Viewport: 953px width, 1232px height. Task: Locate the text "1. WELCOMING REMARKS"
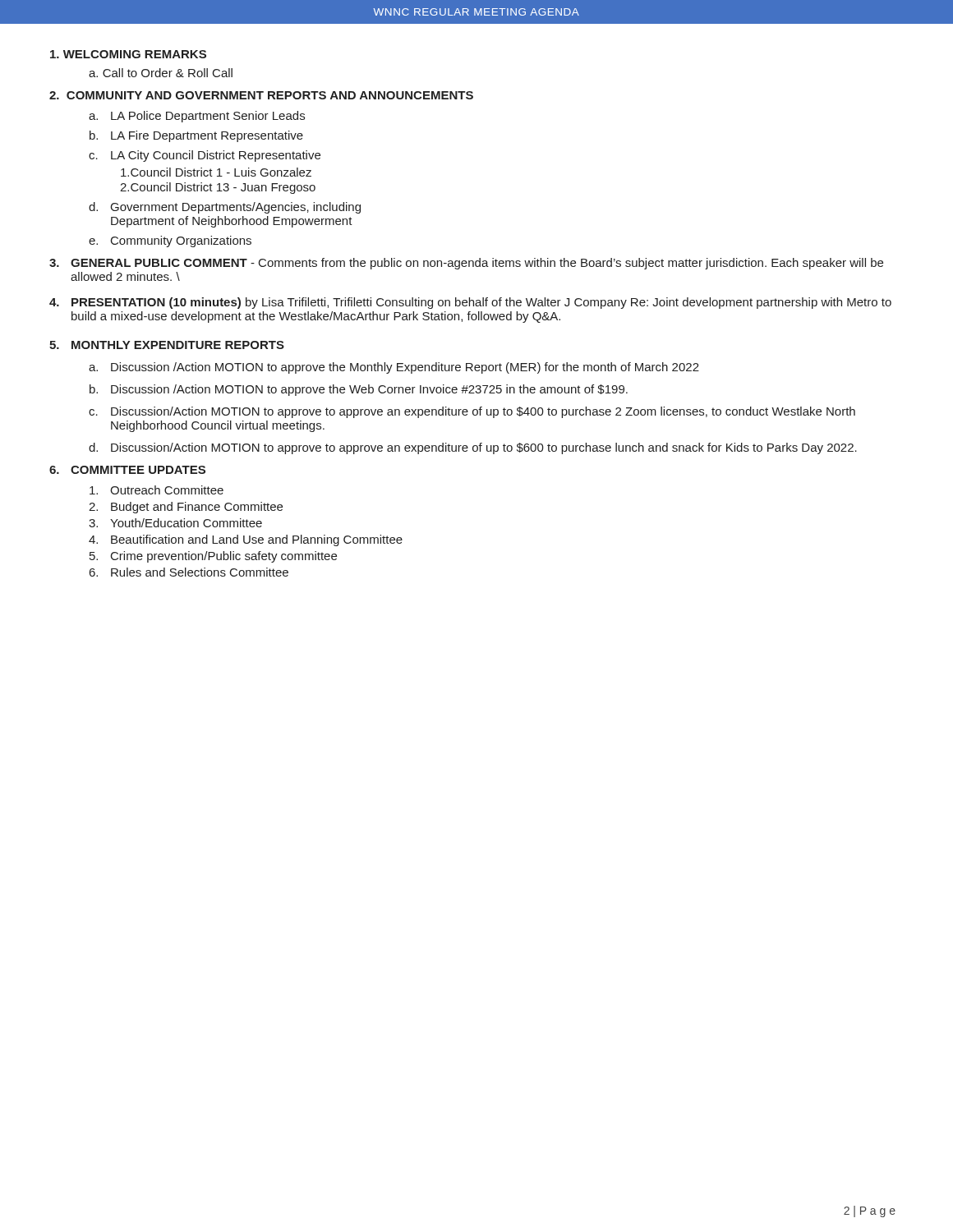[x=128, y=54]
